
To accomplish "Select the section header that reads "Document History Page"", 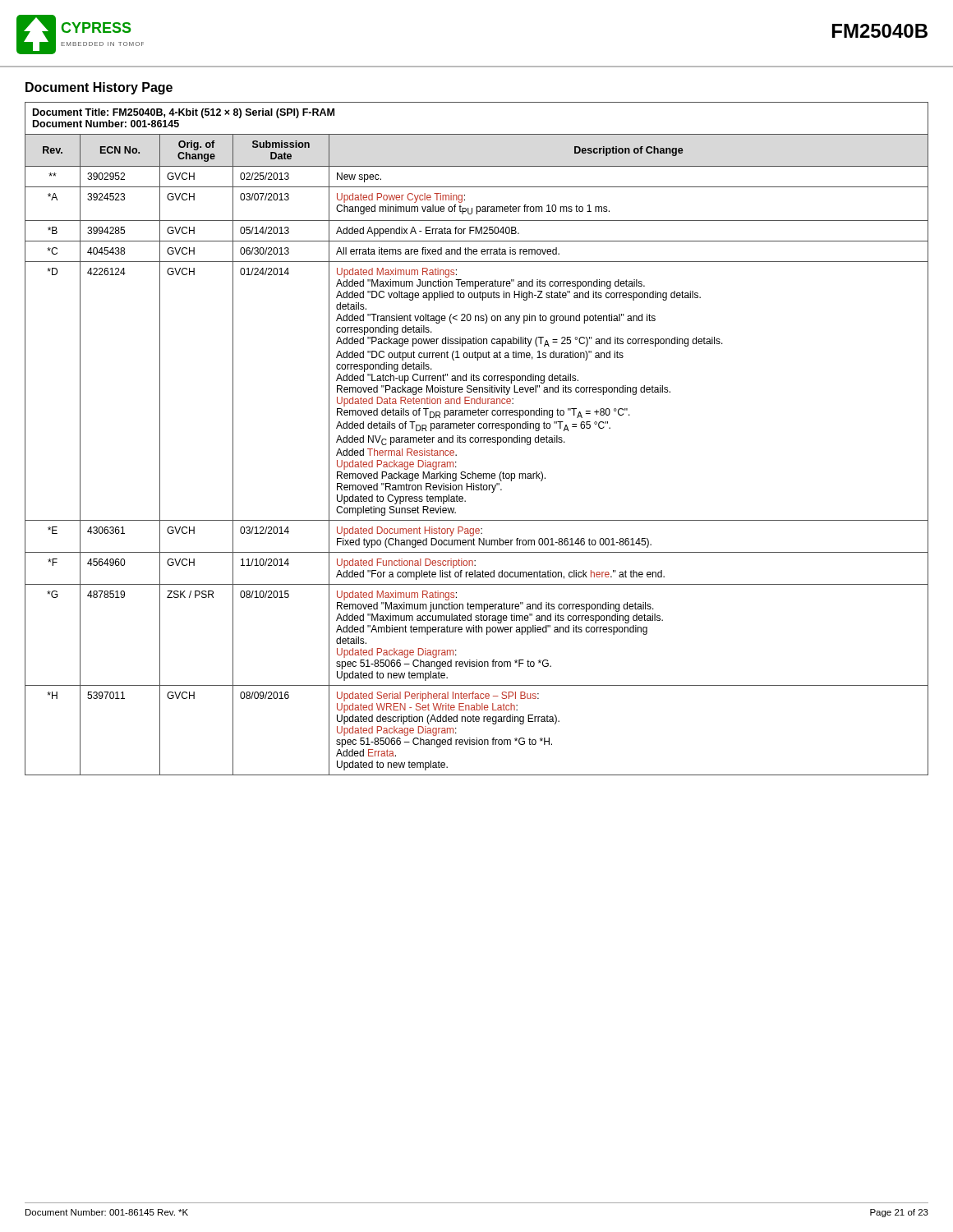I will [99, 87].
